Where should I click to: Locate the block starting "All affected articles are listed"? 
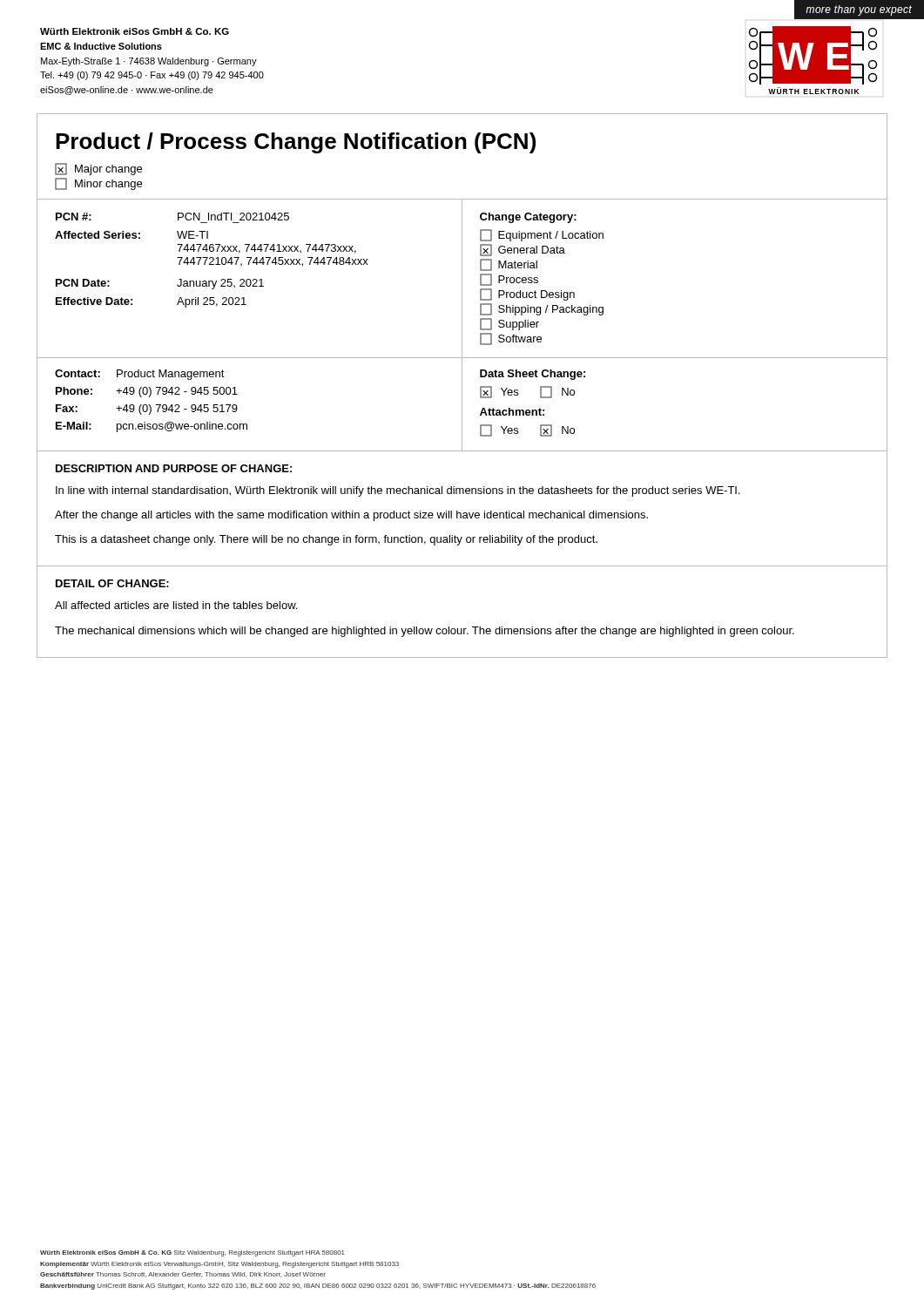177,606
